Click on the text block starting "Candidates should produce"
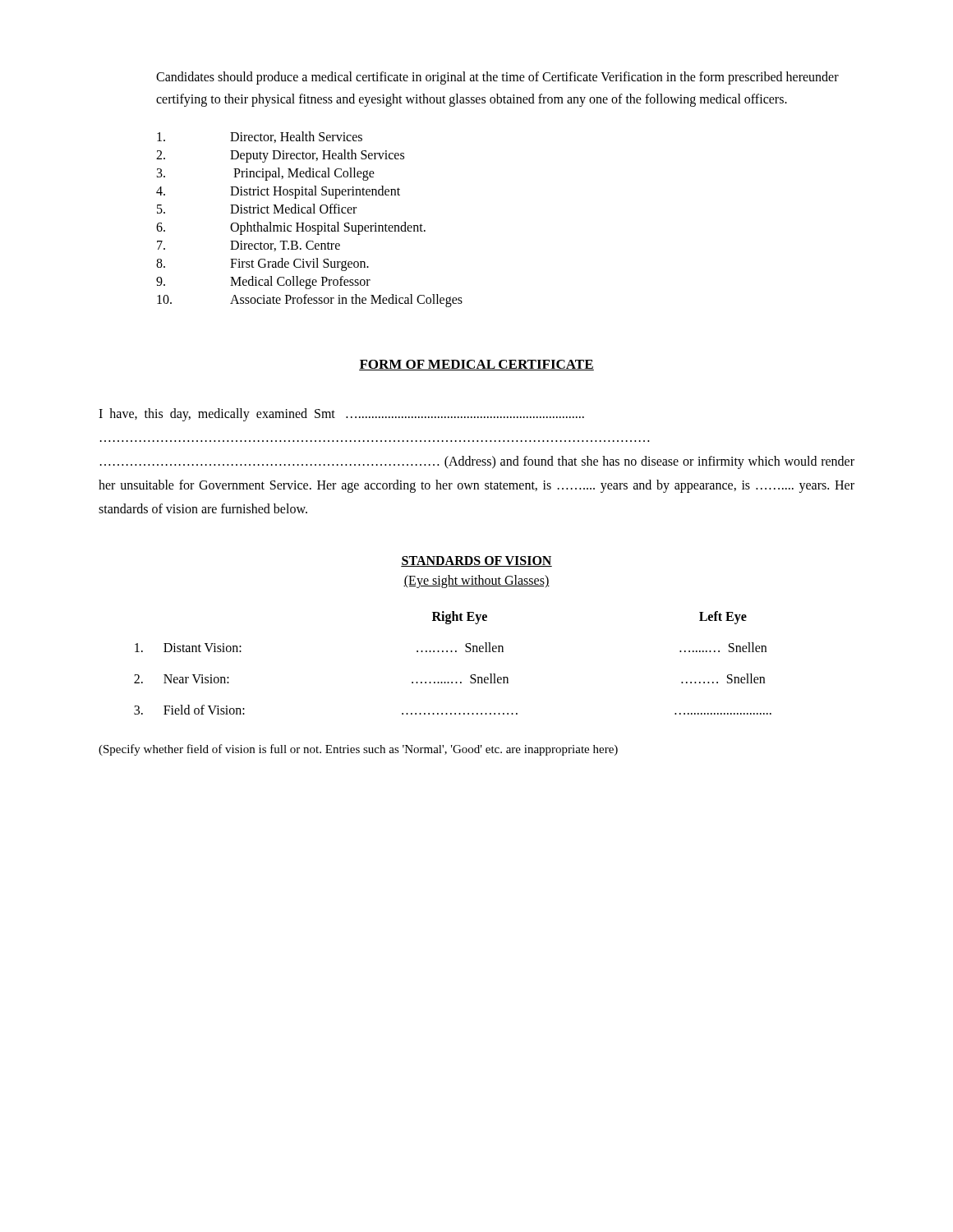This screenshot has width=953, height=1232. coord(497,88)
